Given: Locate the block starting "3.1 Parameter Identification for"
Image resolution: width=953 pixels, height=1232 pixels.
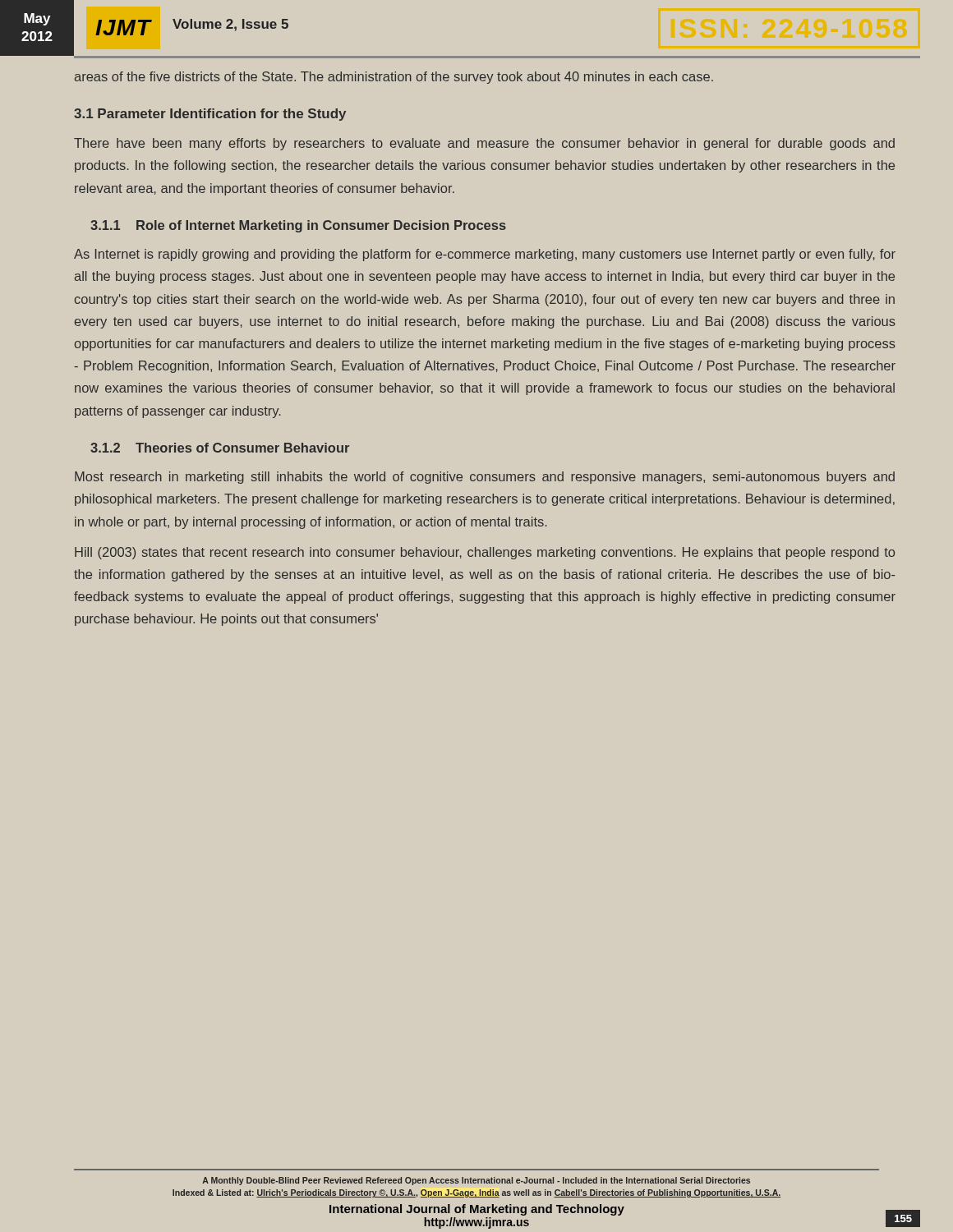Looking at the screenshot, I should click(210, 114).
